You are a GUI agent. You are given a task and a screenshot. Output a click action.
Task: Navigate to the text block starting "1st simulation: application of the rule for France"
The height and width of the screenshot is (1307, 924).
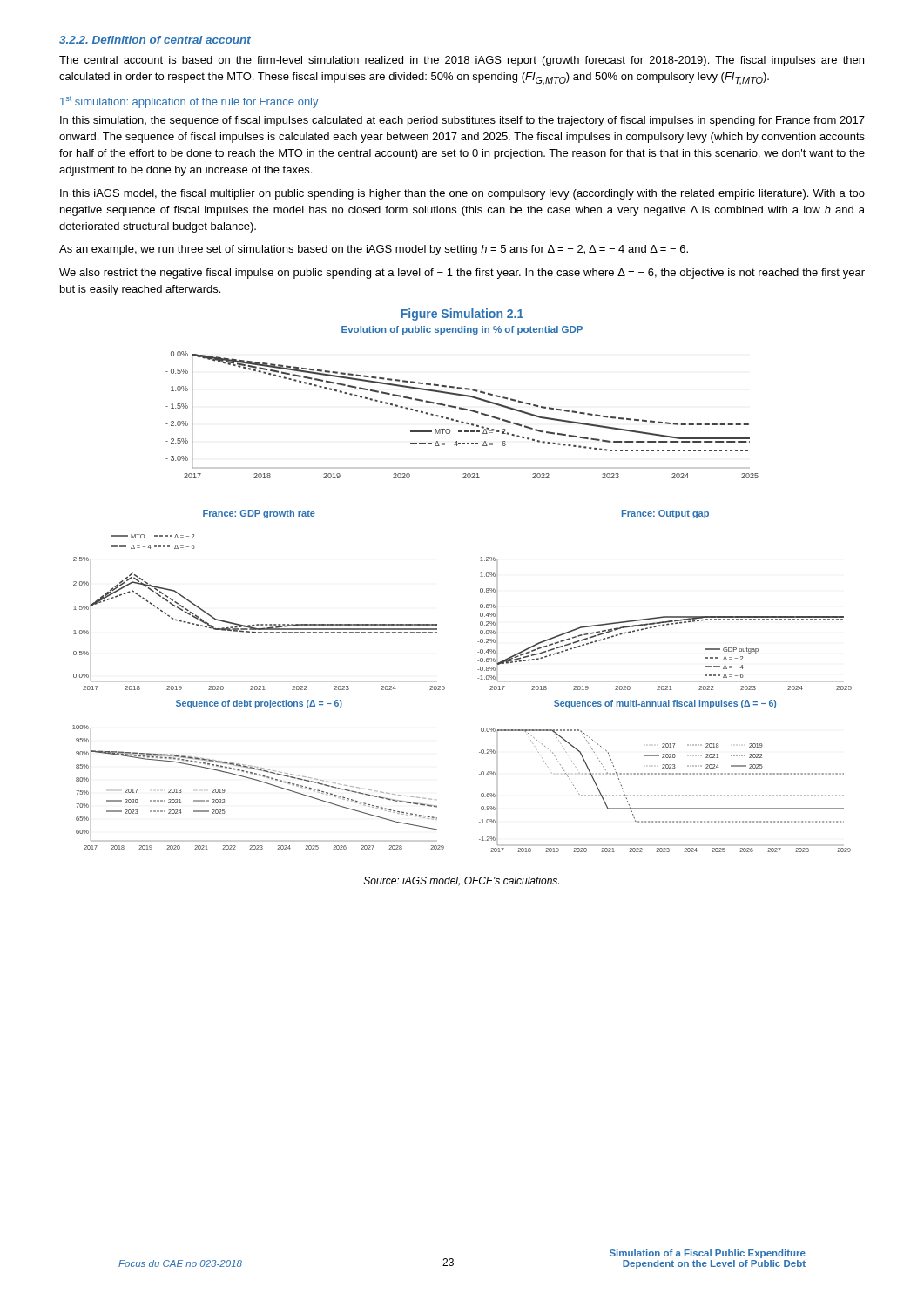189,101
